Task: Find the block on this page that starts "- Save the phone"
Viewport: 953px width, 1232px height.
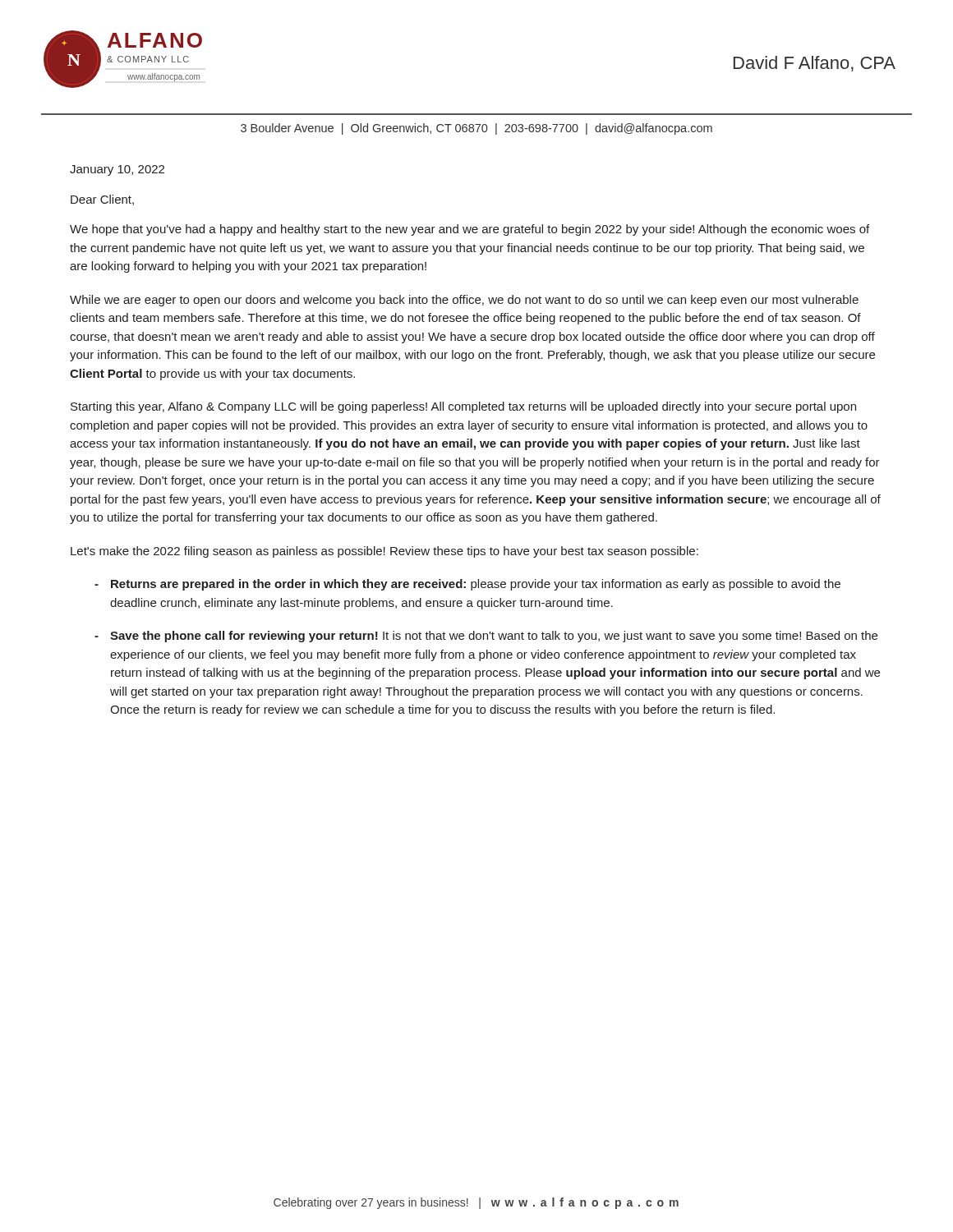Action: [489, 673]
